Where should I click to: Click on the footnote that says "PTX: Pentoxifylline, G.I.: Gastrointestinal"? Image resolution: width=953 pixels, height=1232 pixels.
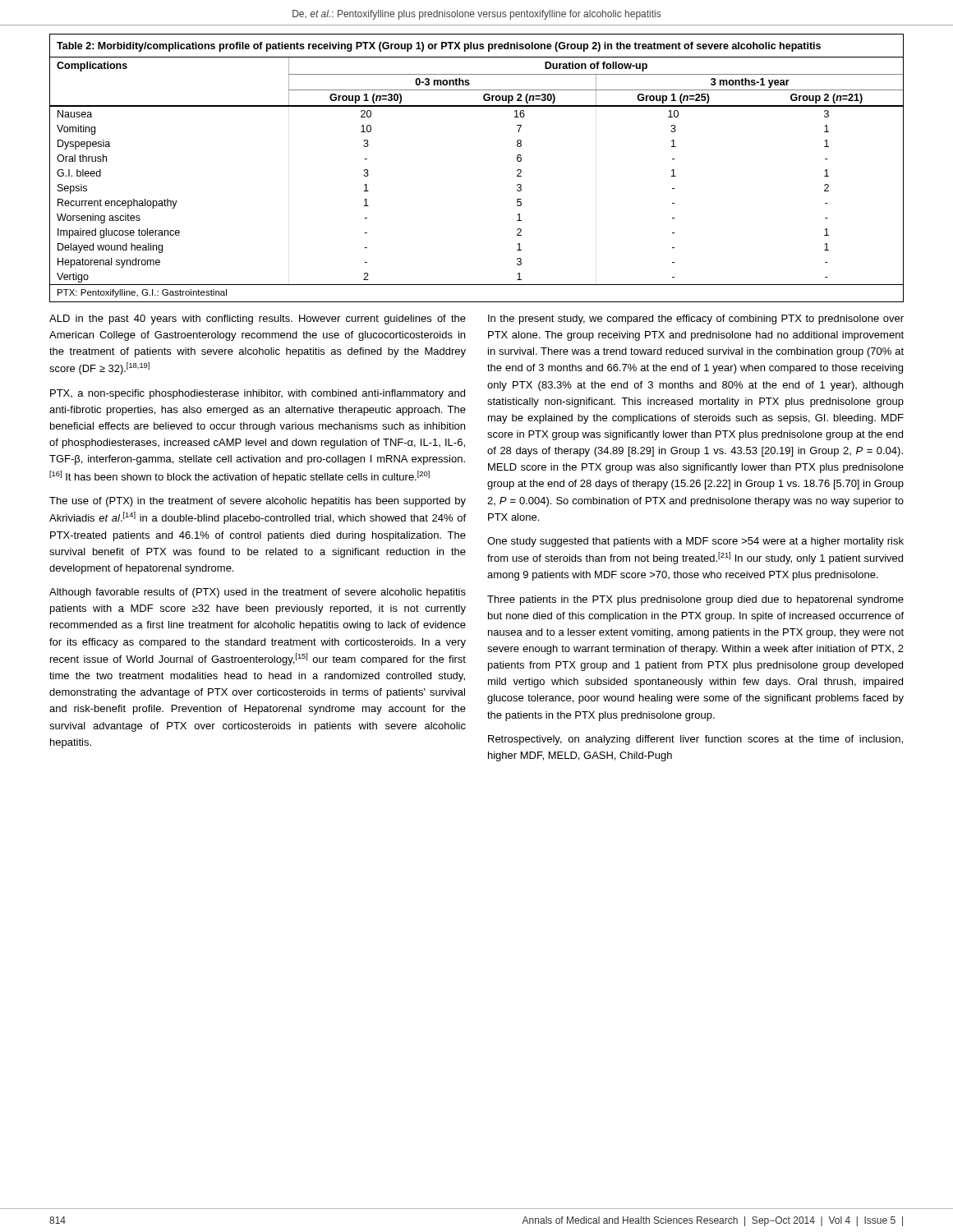pos(142,292)
